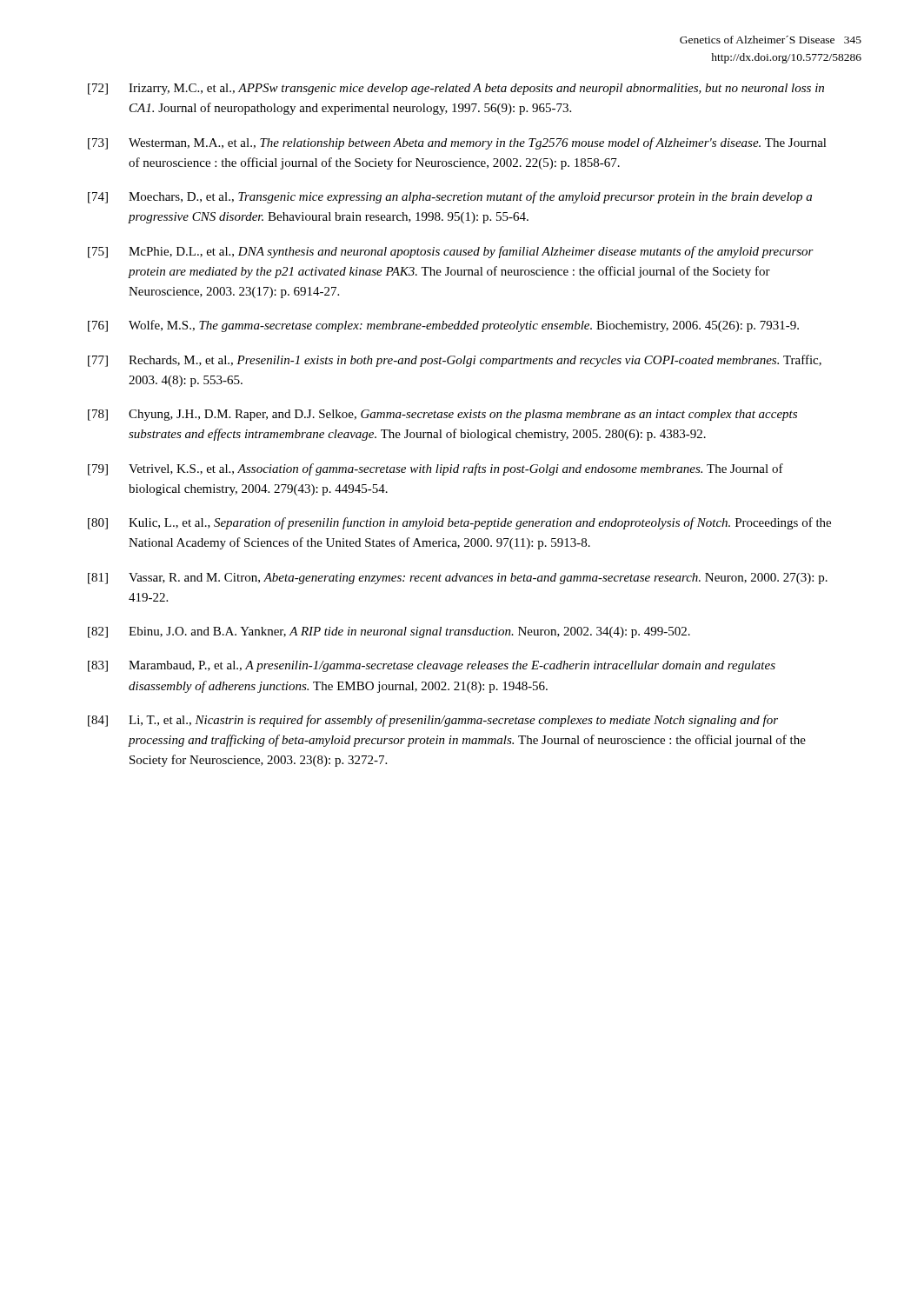Point to the text starting "[77] Rechards, M., et al., Presenilin-1"
924x1304 pixels.
point(462,370)
